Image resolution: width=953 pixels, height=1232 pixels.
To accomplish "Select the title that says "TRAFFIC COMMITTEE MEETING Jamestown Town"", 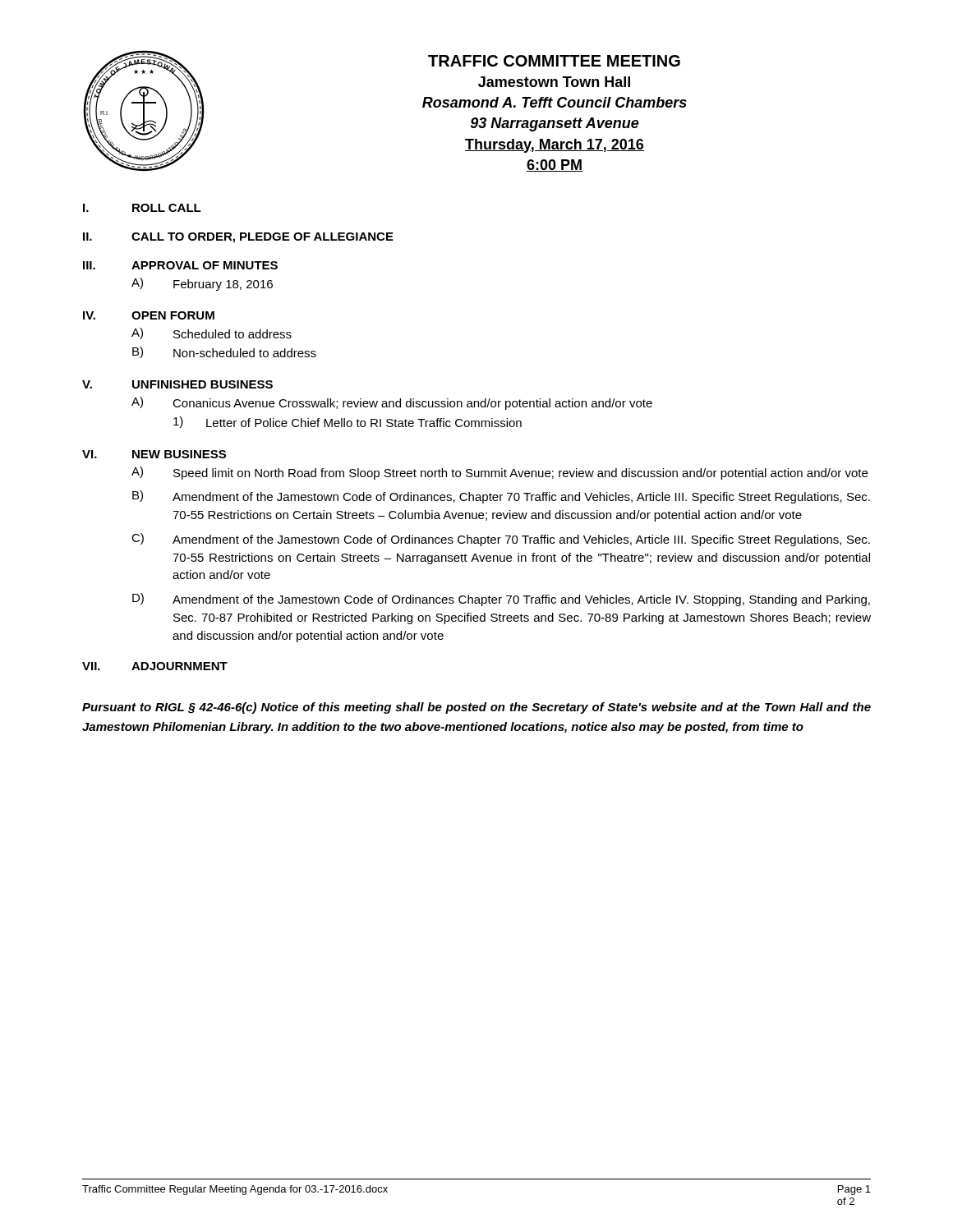I will tap(555, 112).
